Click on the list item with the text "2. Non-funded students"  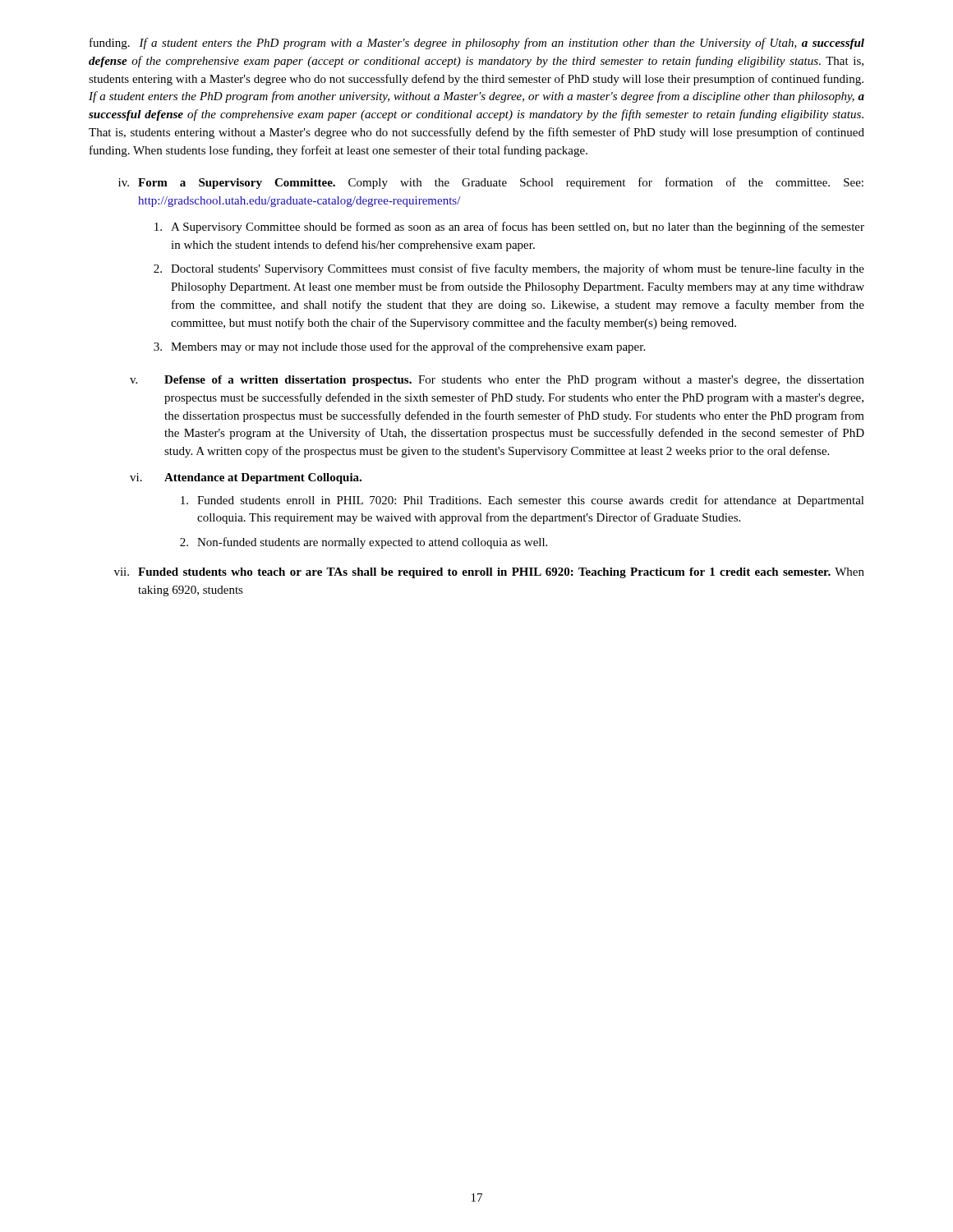coord(514,543)
